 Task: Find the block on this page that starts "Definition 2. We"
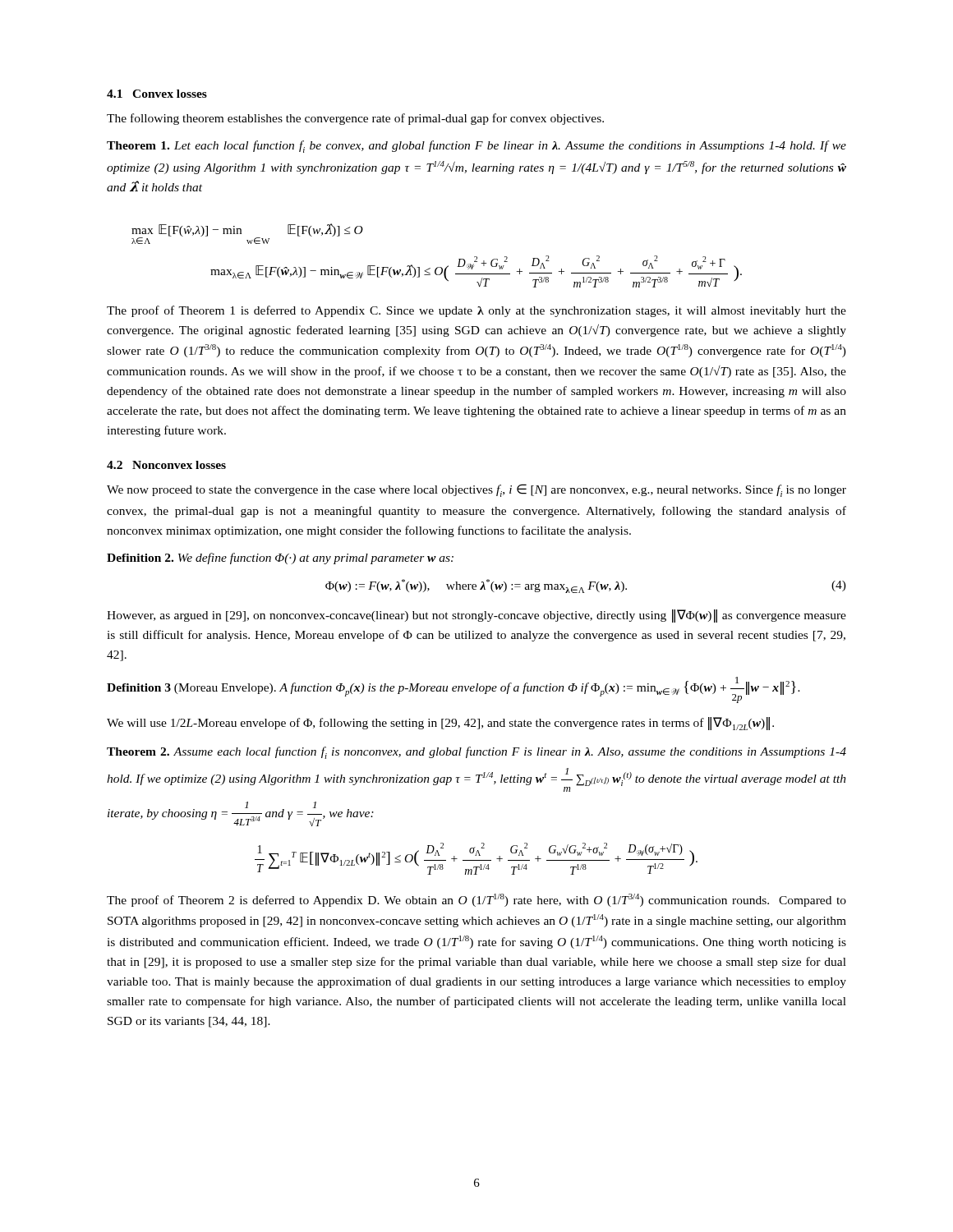[280, 559]
